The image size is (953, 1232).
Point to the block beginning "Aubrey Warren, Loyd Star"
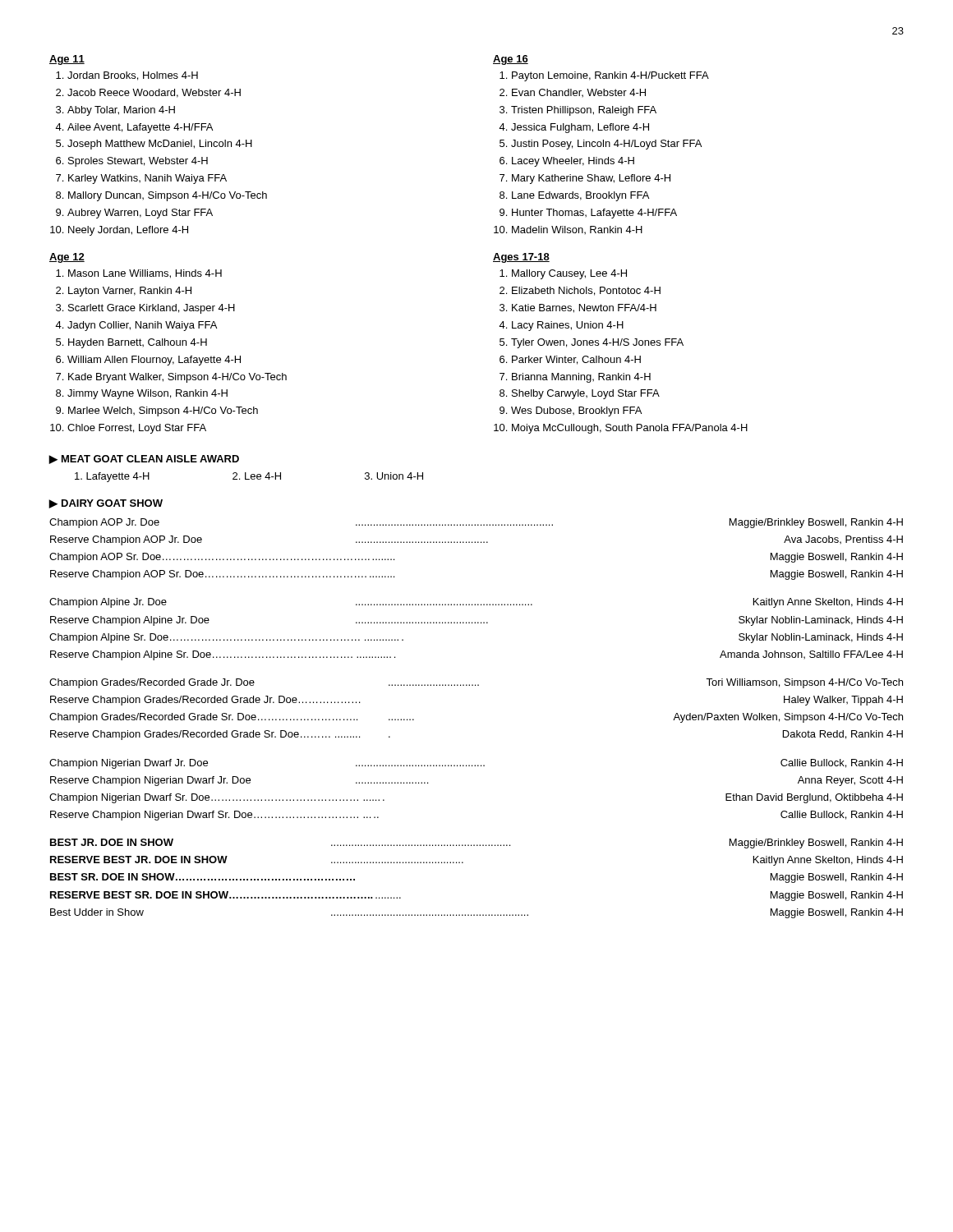(140, 212)
